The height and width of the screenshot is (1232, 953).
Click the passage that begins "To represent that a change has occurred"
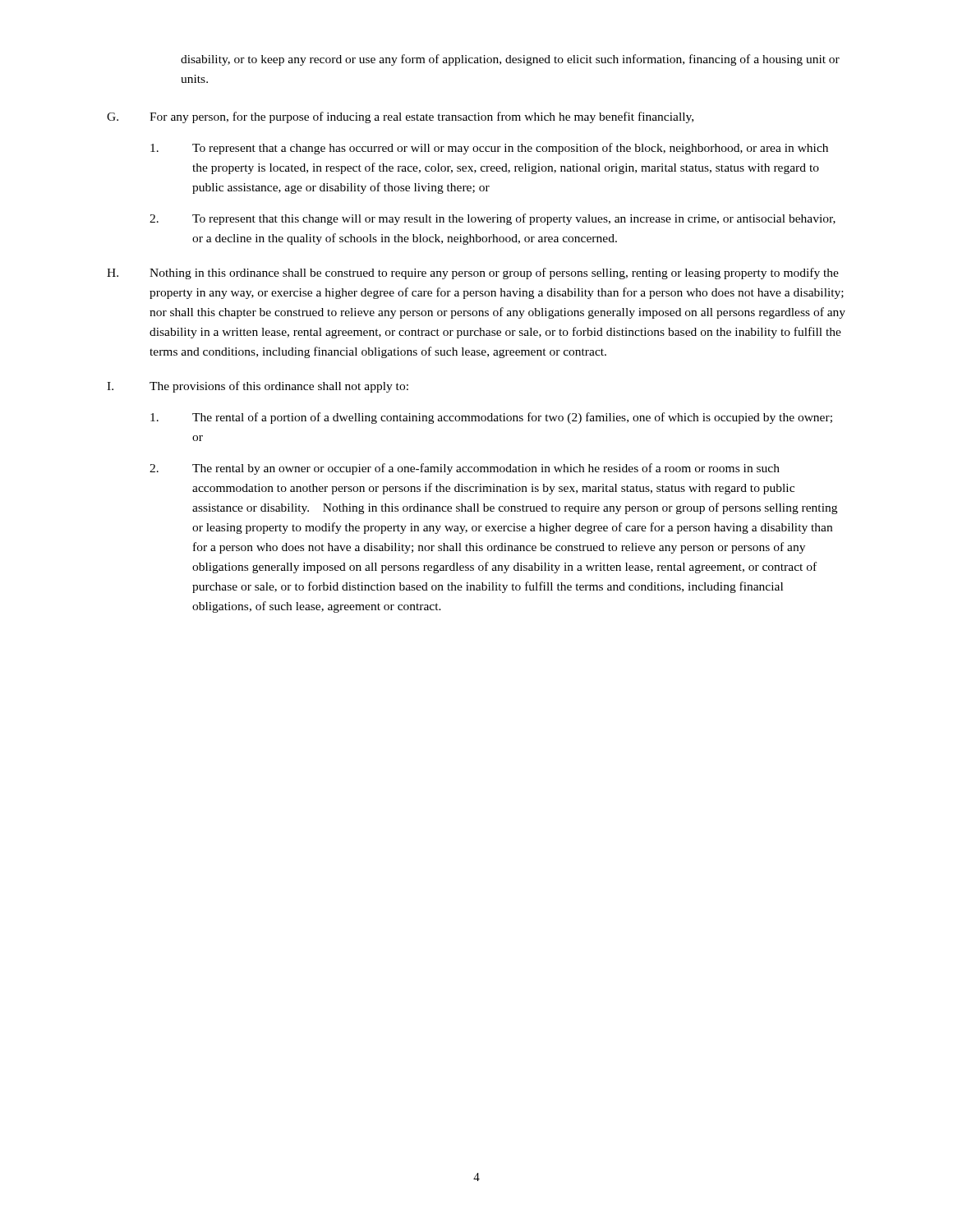(x=510, y=167)
